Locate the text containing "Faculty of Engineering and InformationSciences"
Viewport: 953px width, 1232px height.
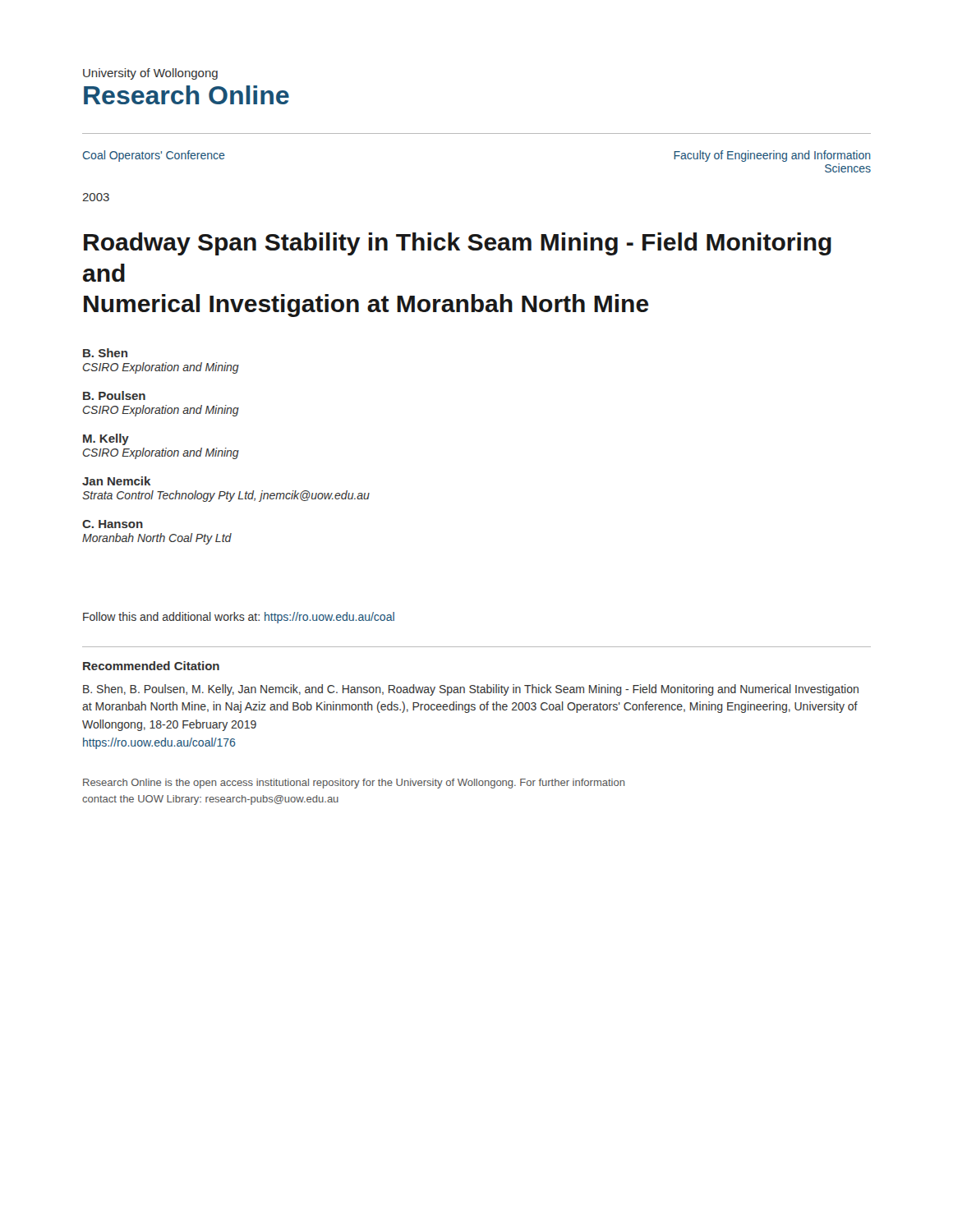pyautogui.click(x=772, y=162)
